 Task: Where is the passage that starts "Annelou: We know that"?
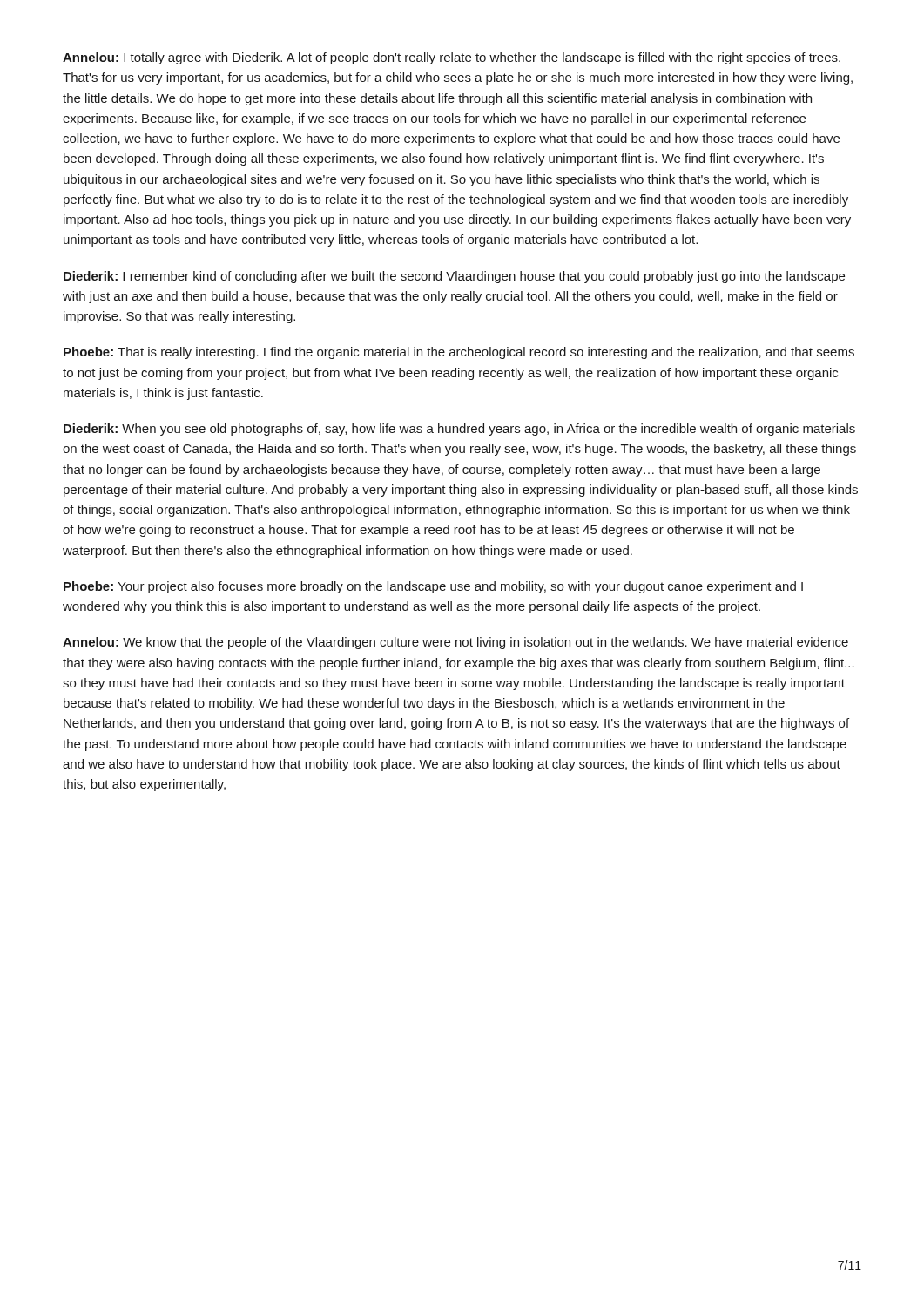pos(459,713)
